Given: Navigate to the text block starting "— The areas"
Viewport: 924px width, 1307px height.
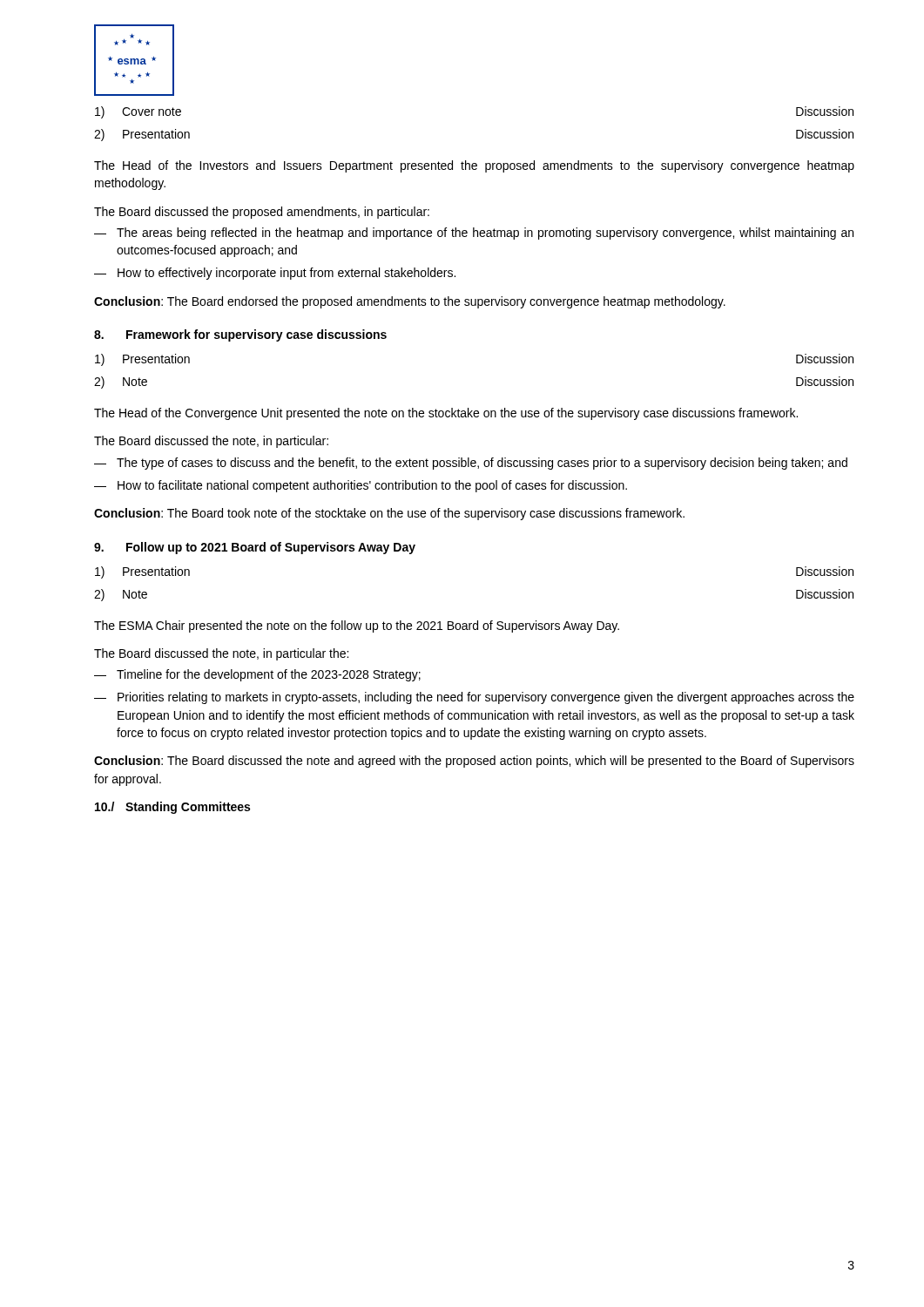Looking at the screenshot, I should [x=474, y=242].
